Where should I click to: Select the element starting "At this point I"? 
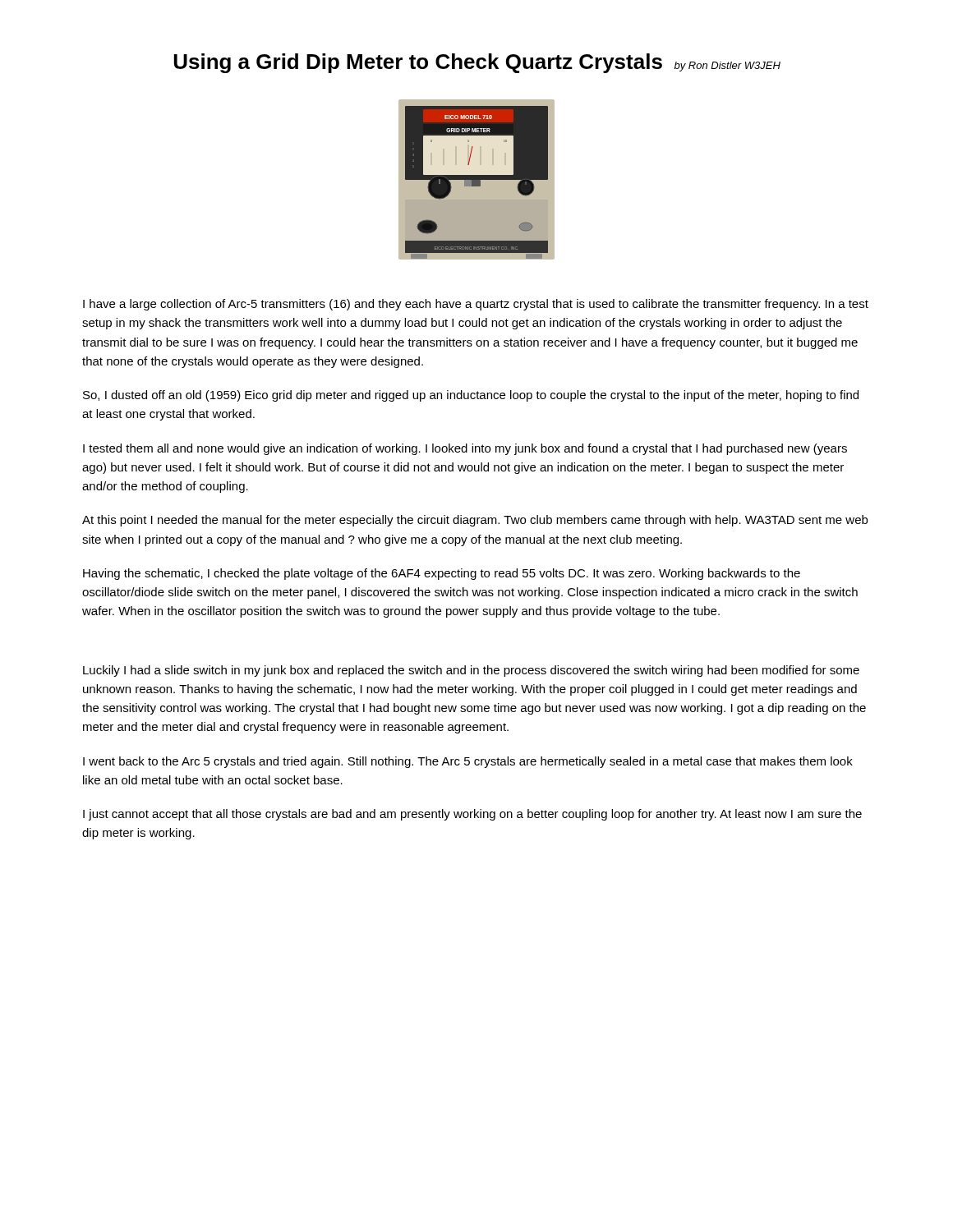coord(475,529)
